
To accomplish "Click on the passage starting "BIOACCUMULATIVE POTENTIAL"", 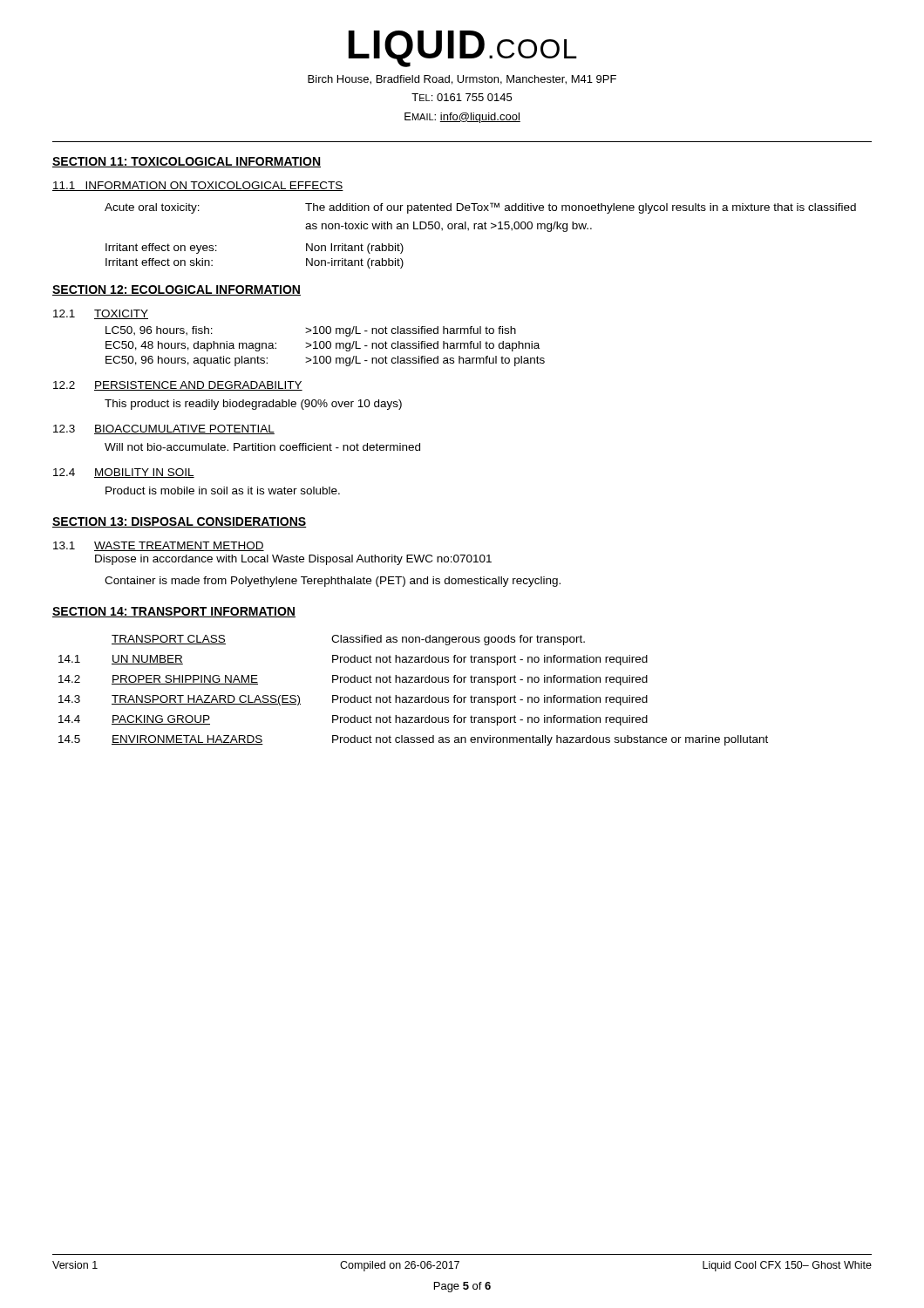I will (184, 429).
